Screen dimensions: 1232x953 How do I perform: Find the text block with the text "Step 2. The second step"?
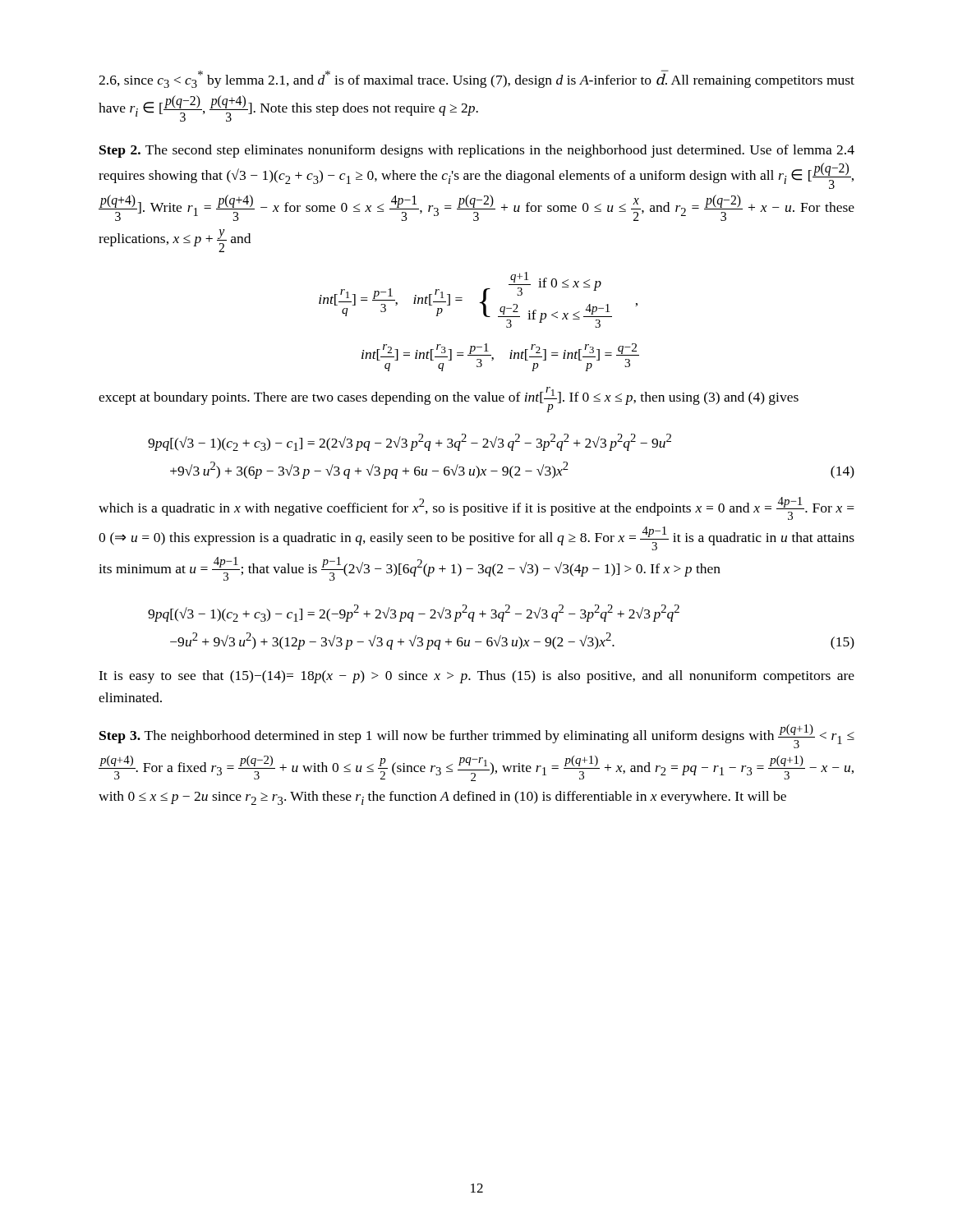pos(476,199)
